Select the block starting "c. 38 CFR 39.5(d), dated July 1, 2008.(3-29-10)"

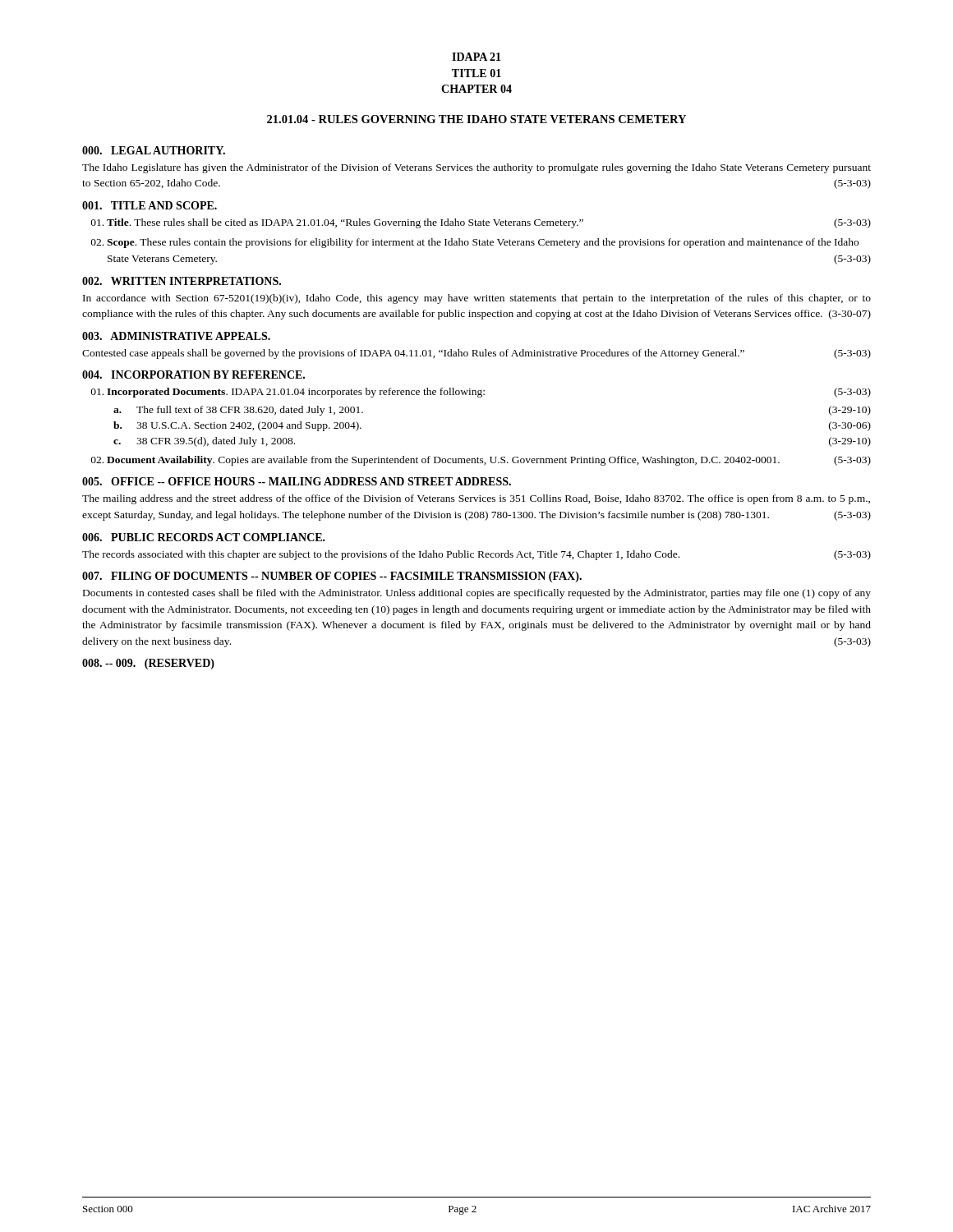[216, 441]
